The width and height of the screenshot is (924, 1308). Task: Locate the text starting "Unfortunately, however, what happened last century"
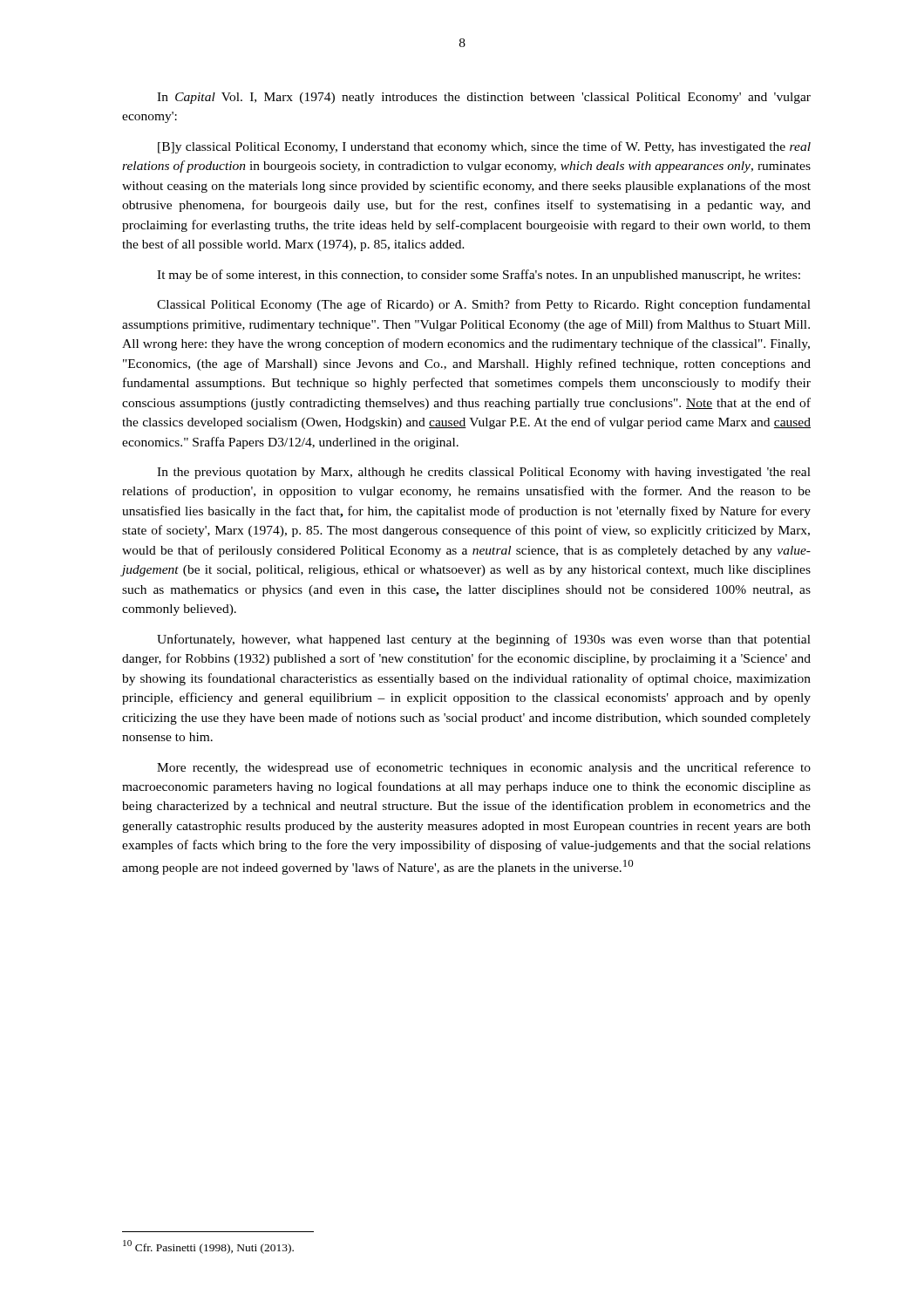(x=466, y=688)
